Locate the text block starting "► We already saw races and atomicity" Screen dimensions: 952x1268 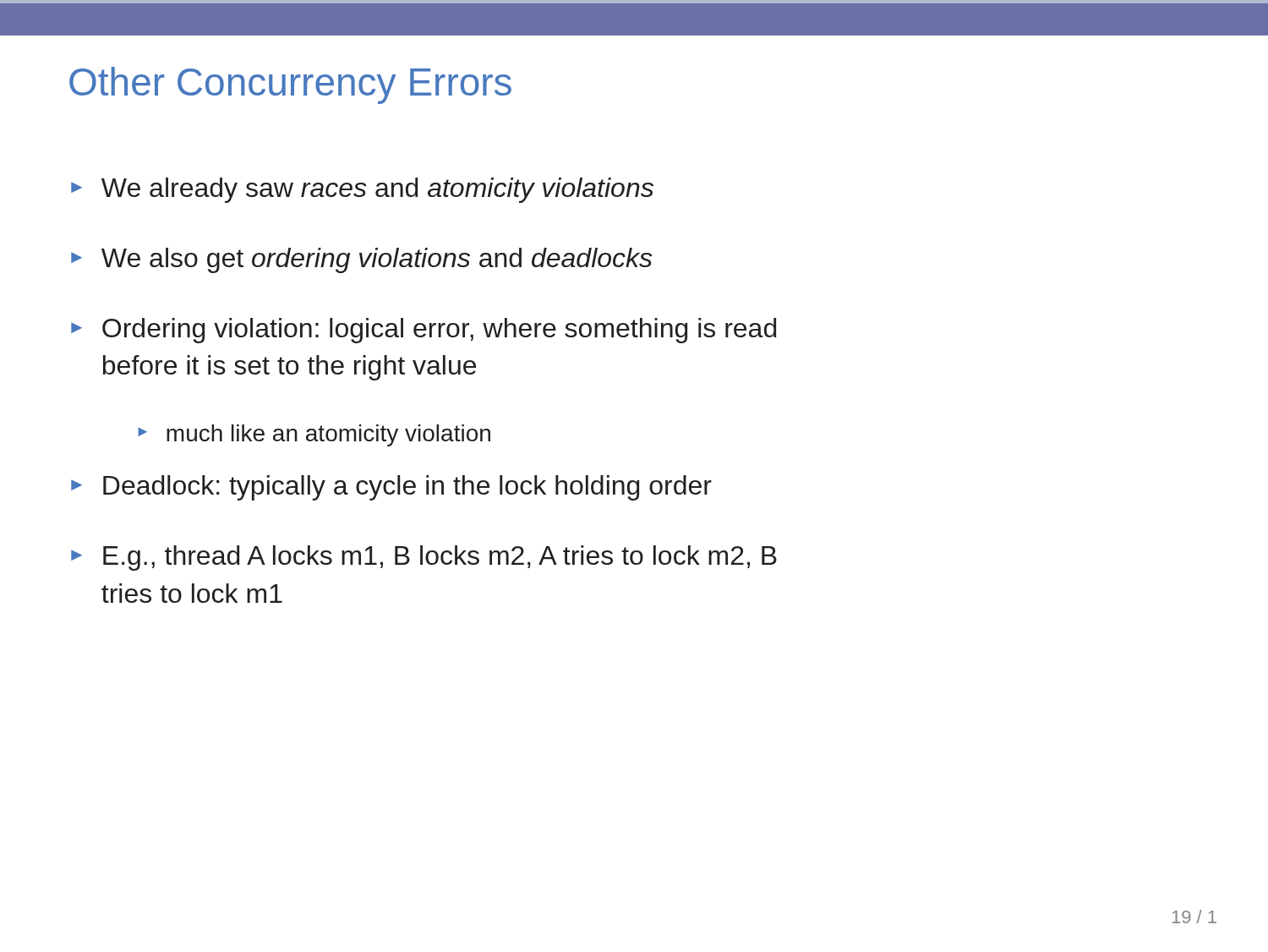click(634, 188)
